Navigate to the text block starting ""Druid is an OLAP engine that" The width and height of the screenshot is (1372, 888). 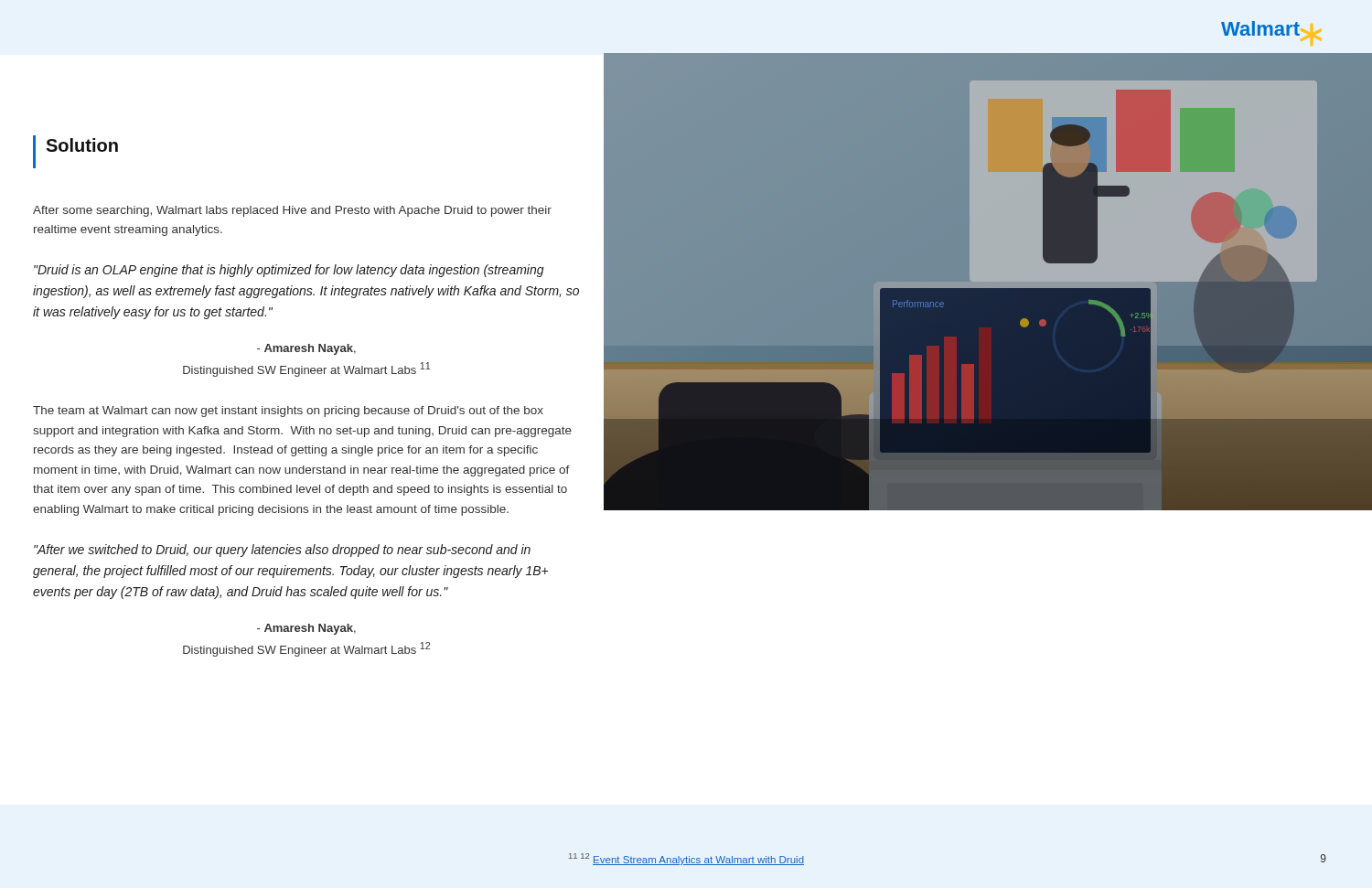click(x=306, y=291)
